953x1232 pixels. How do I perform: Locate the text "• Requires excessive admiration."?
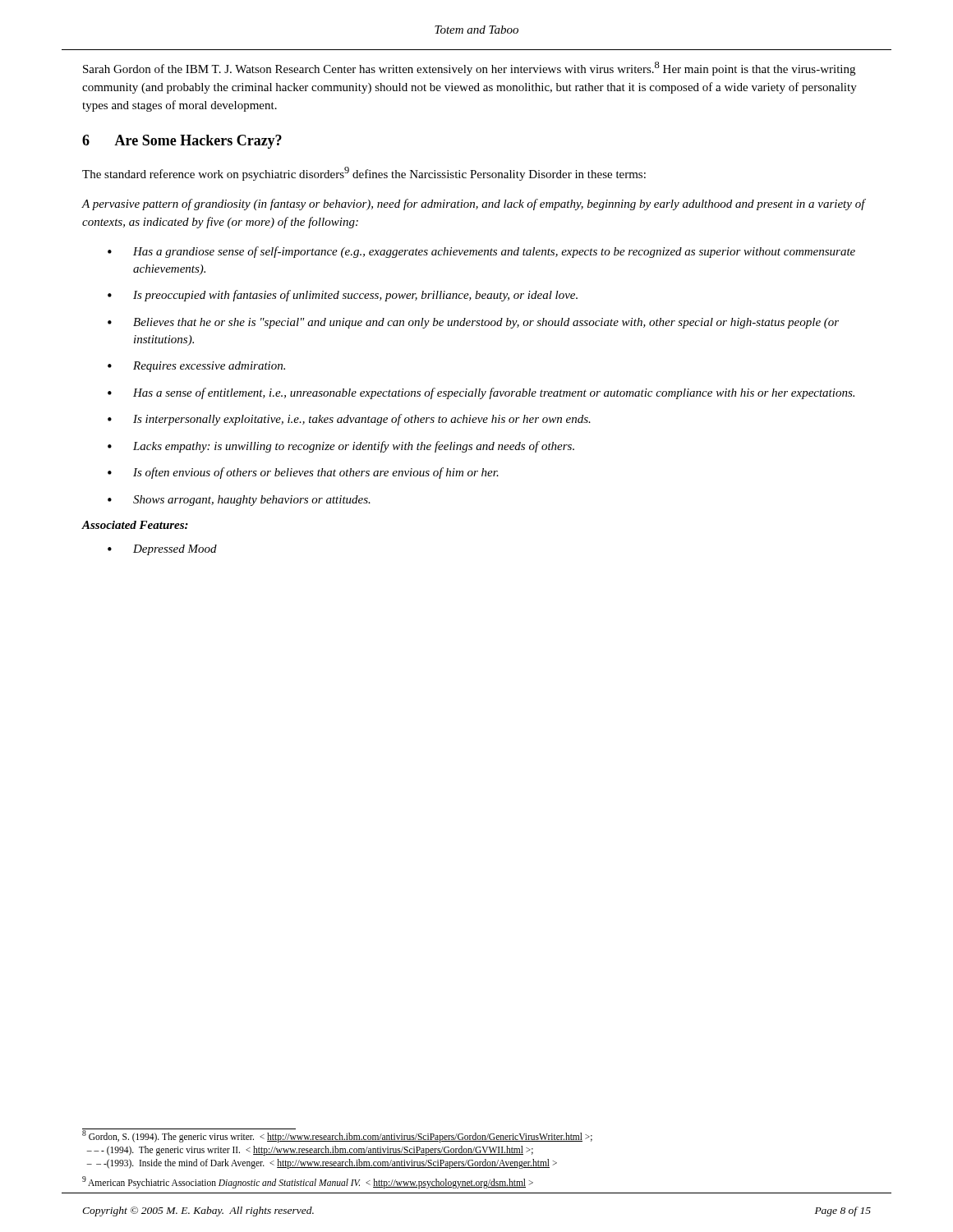196,367
